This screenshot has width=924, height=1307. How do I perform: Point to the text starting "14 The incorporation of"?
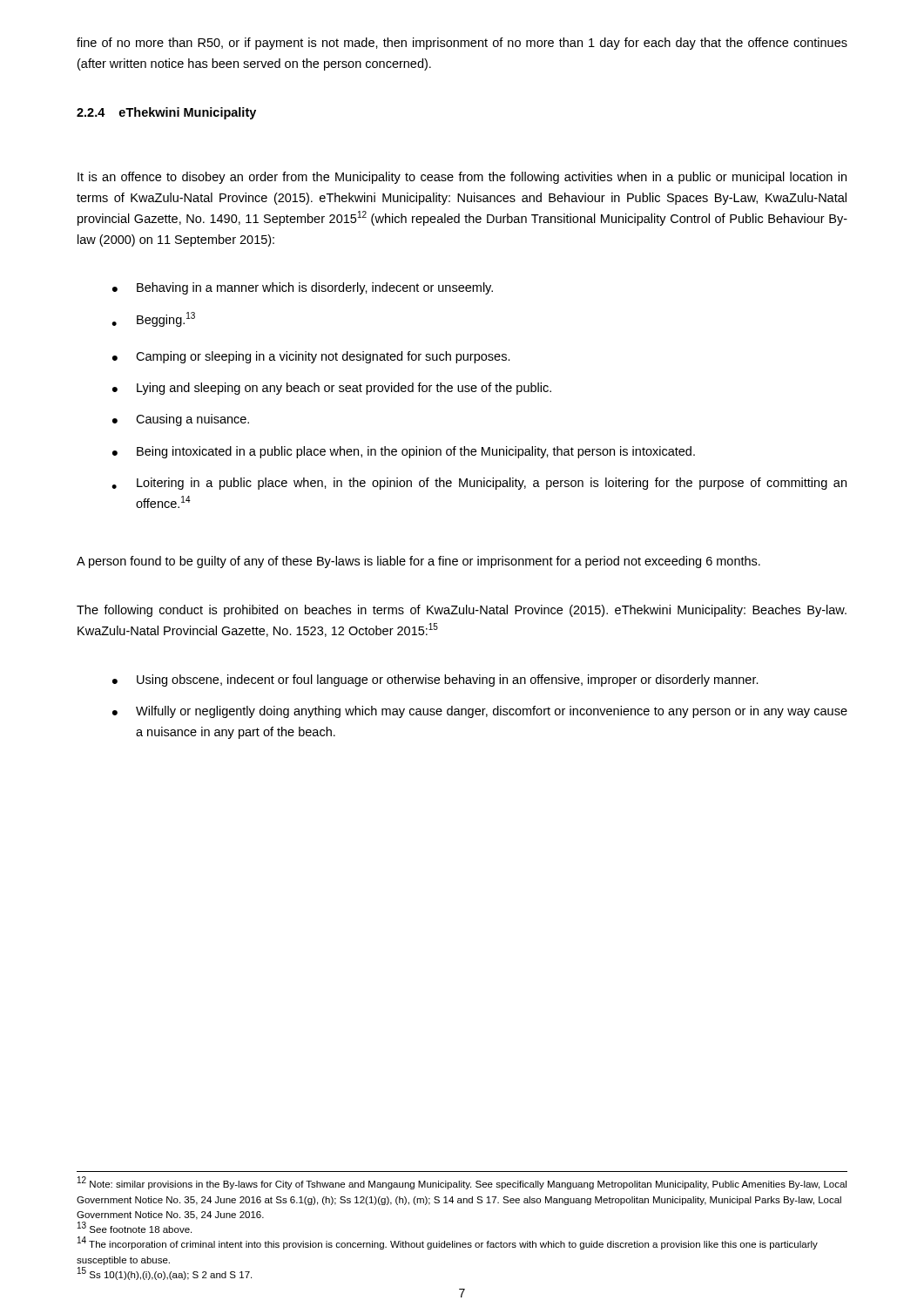[x=462, y=1252]
